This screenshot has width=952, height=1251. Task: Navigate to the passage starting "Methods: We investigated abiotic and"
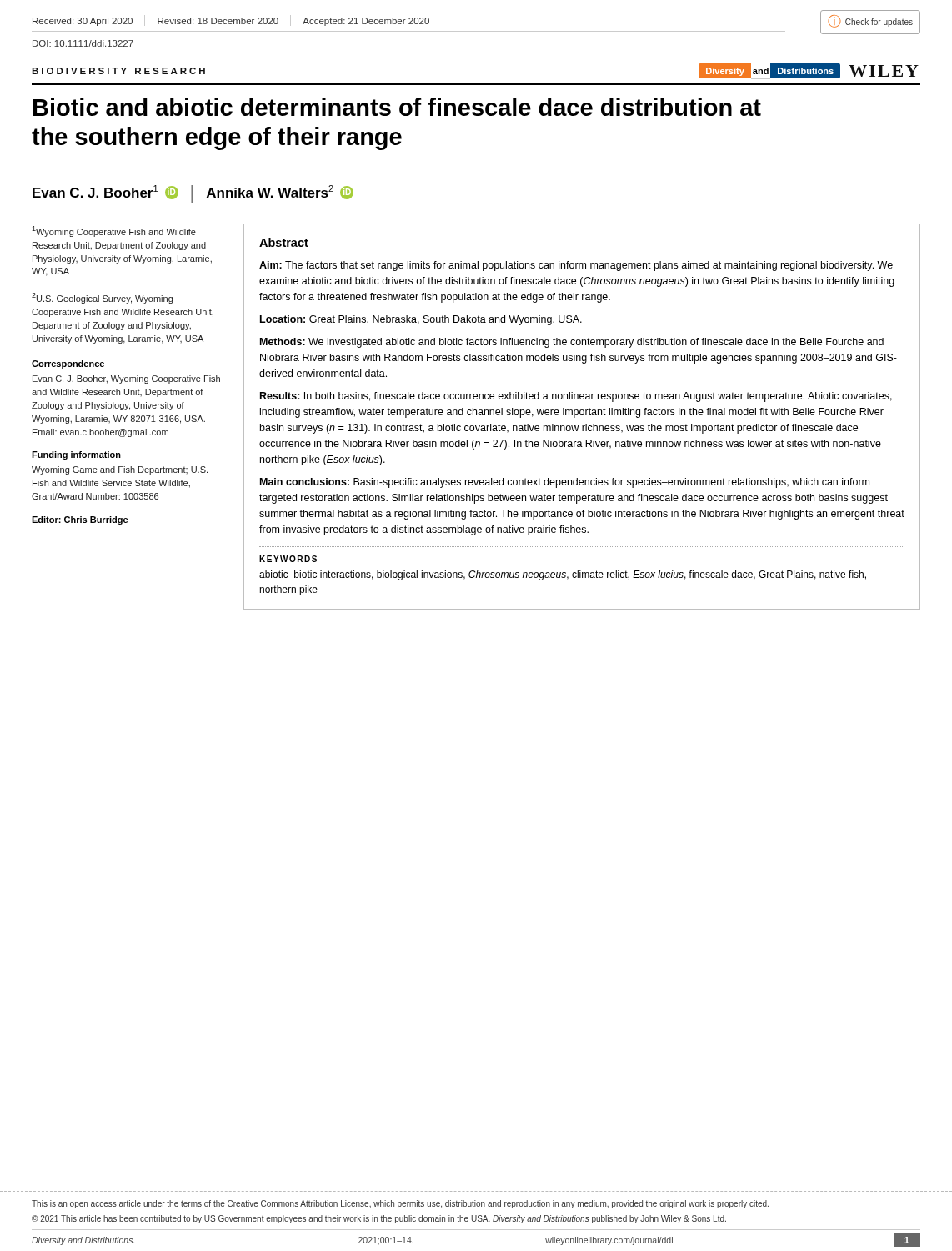click(x=578, y=358)
